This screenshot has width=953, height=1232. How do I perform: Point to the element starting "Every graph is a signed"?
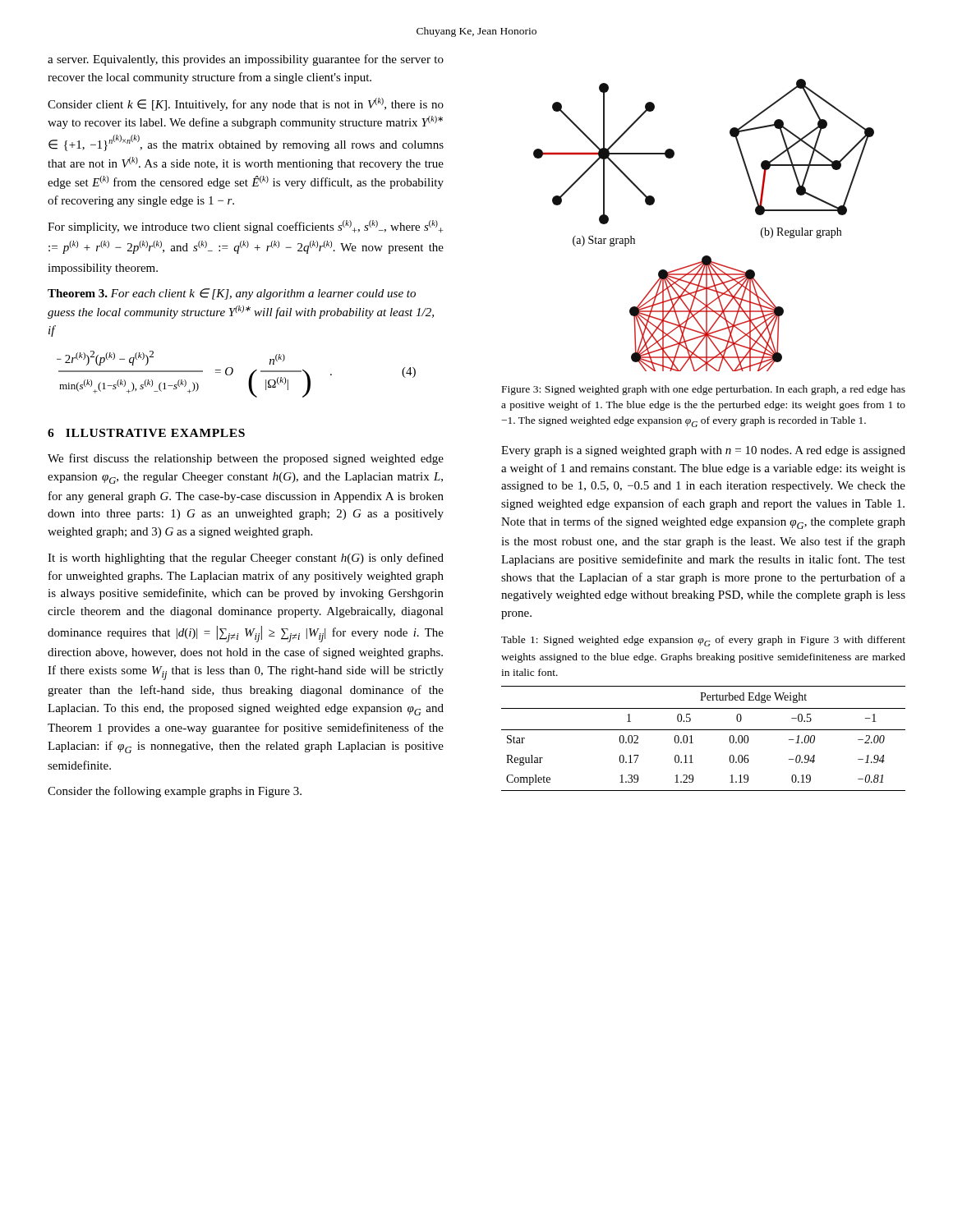tap(703, 532)
